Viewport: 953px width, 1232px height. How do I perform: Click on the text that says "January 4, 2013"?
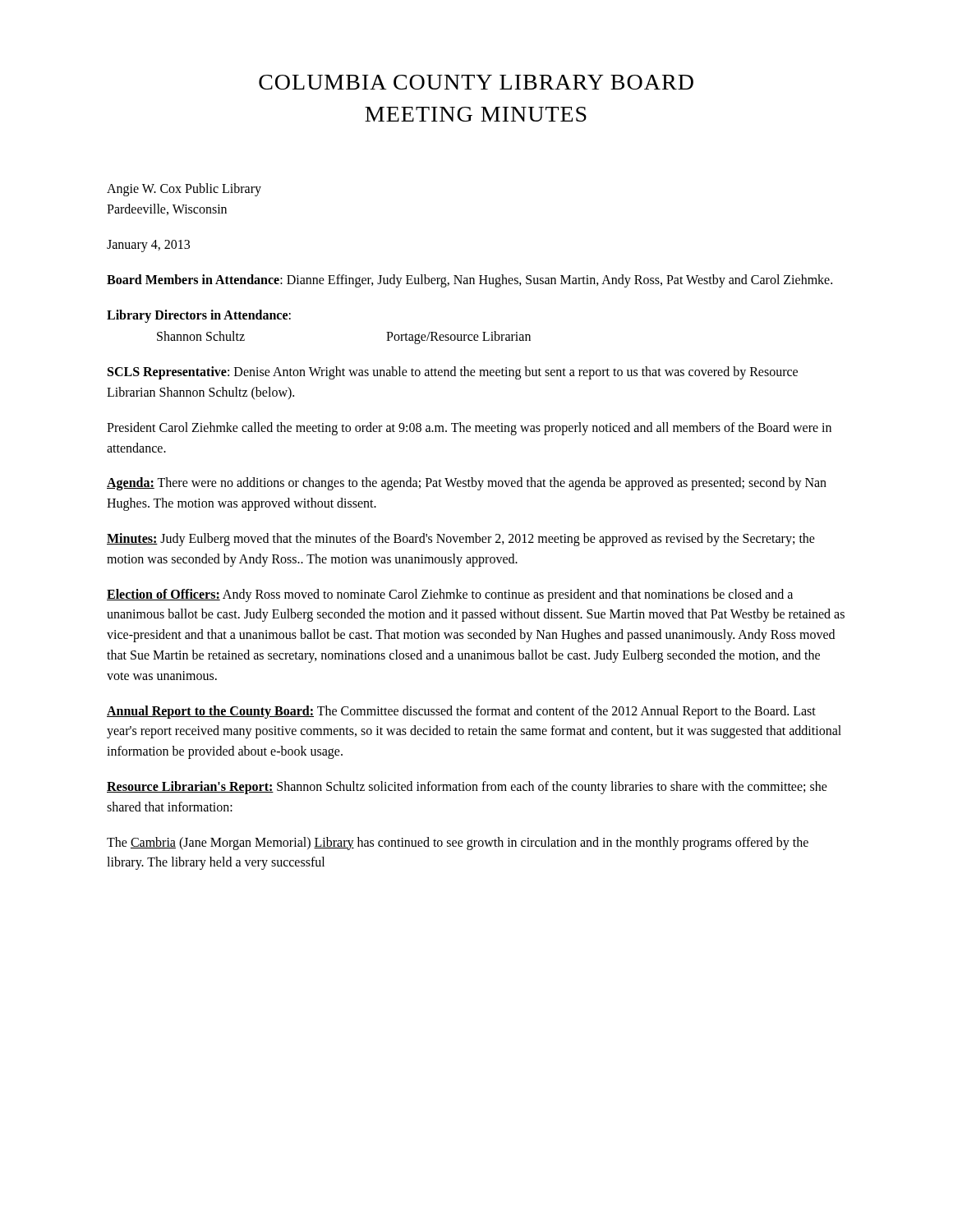click(148, 246)
